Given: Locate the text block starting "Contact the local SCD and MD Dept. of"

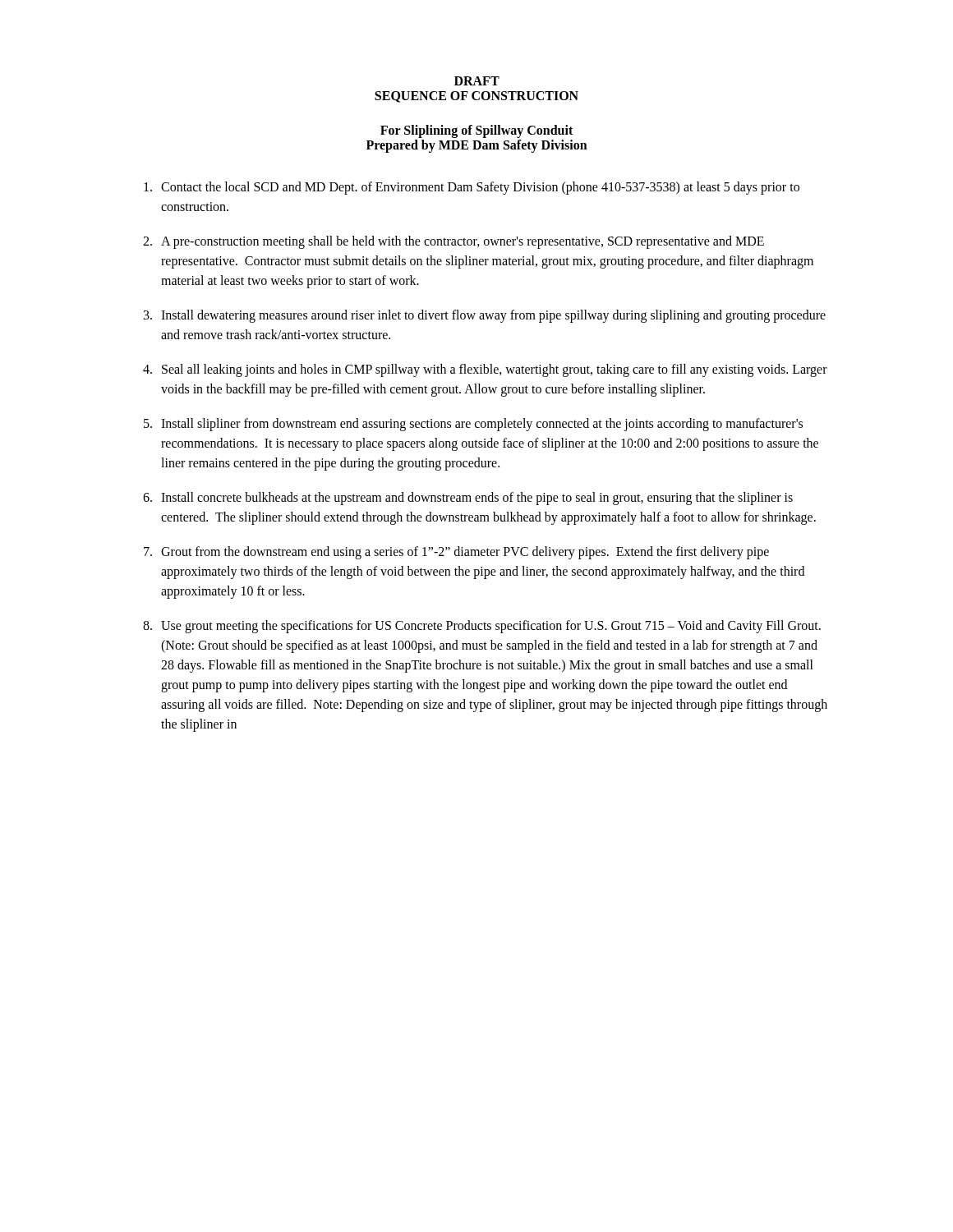Looking at the screenshot, I should pos(476,197).
